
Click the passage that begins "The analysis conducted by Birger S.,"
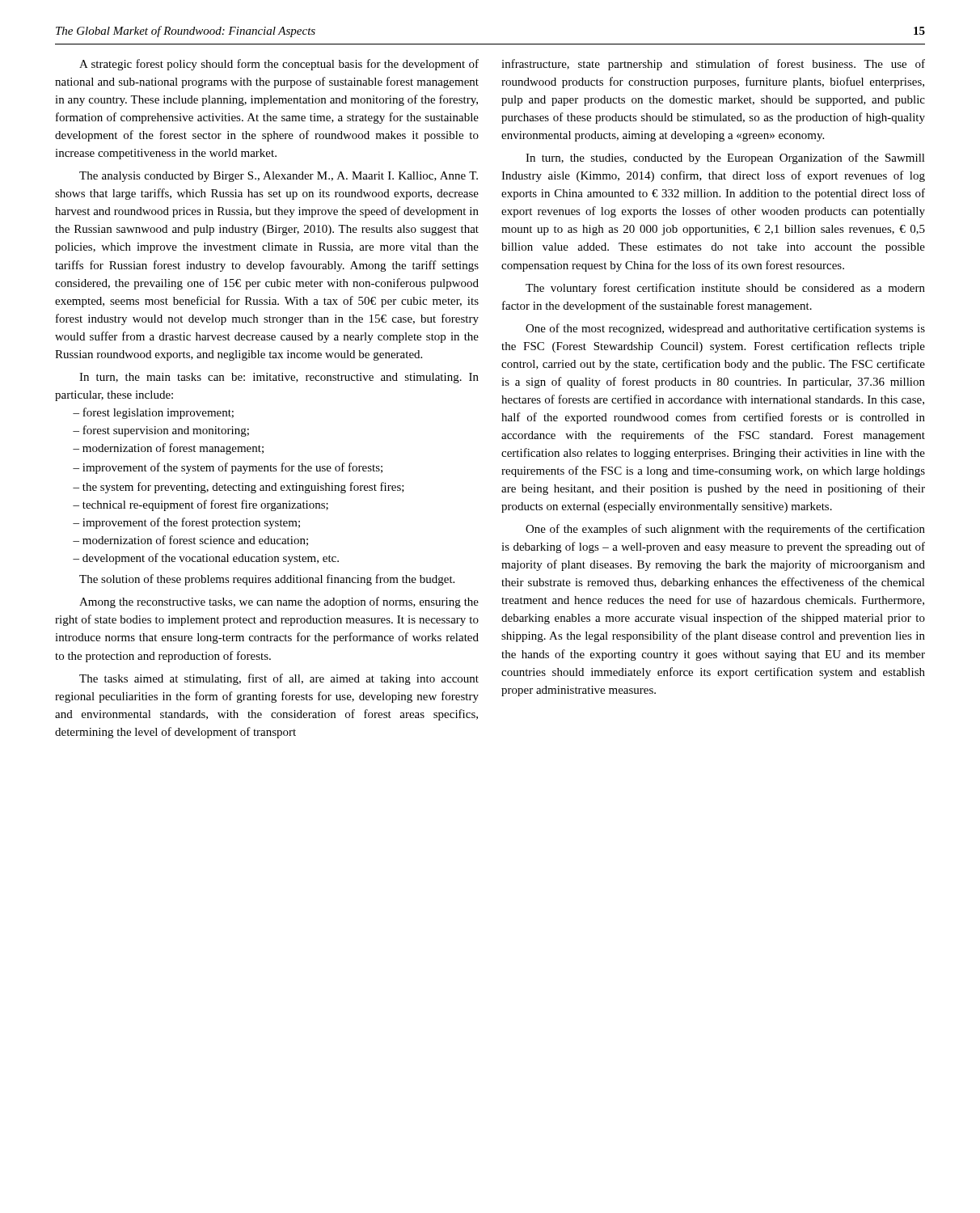pos(267,265)
